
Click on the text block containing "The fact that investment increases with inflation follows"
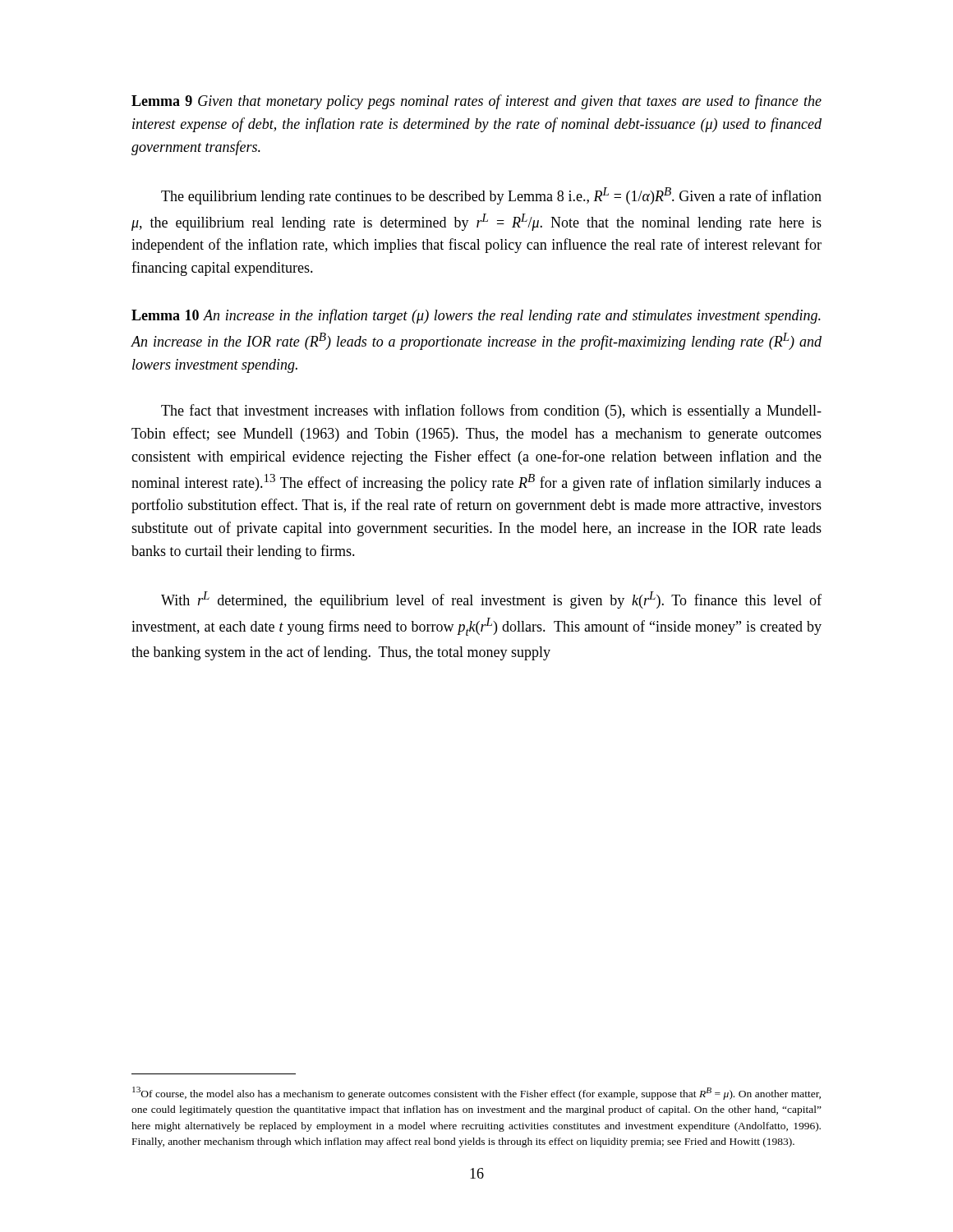click(x=476, y=482)
